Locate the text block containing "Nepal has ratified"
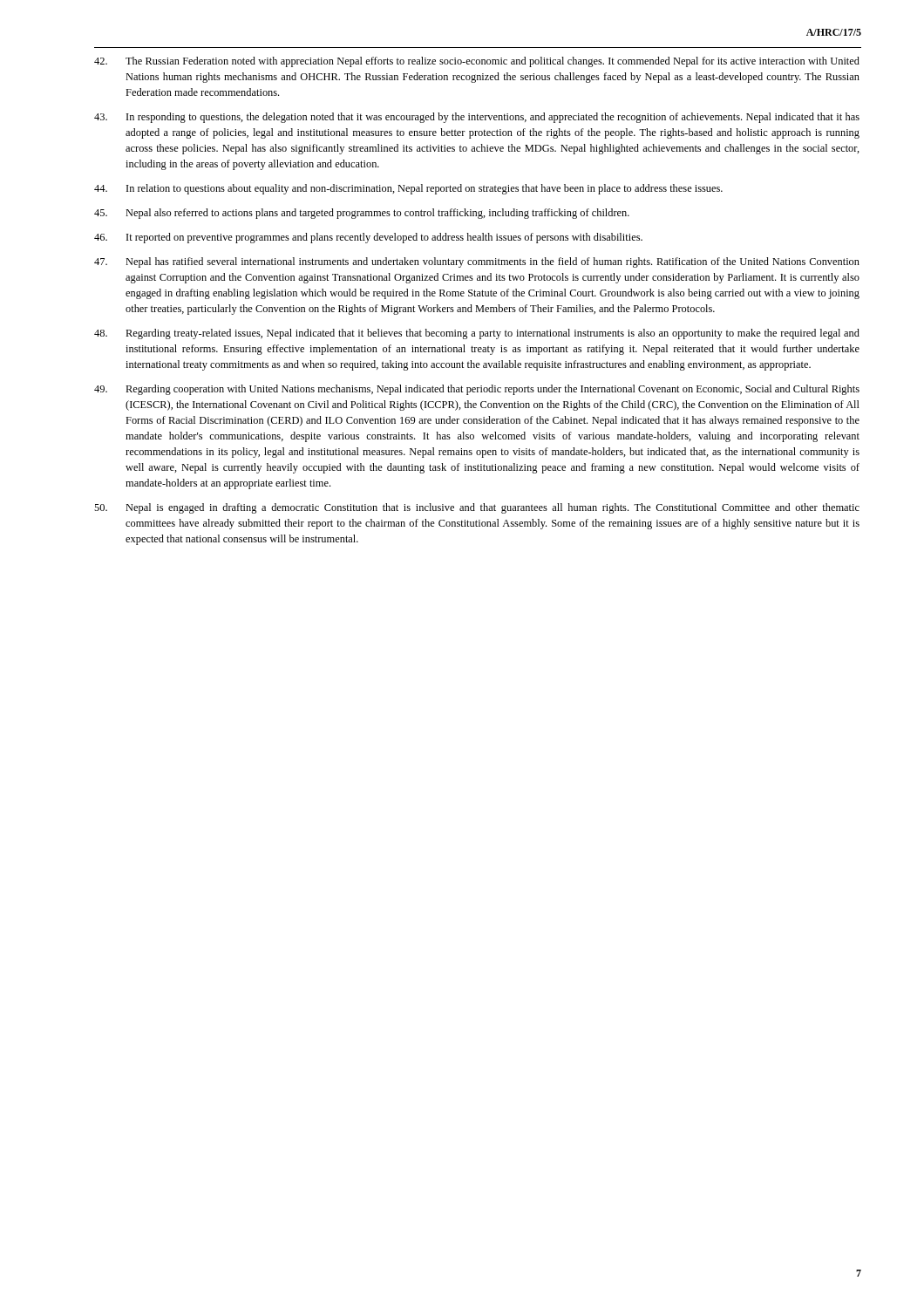The width and height of the screenshot is (924, 1308). click(x=477, y=286)
